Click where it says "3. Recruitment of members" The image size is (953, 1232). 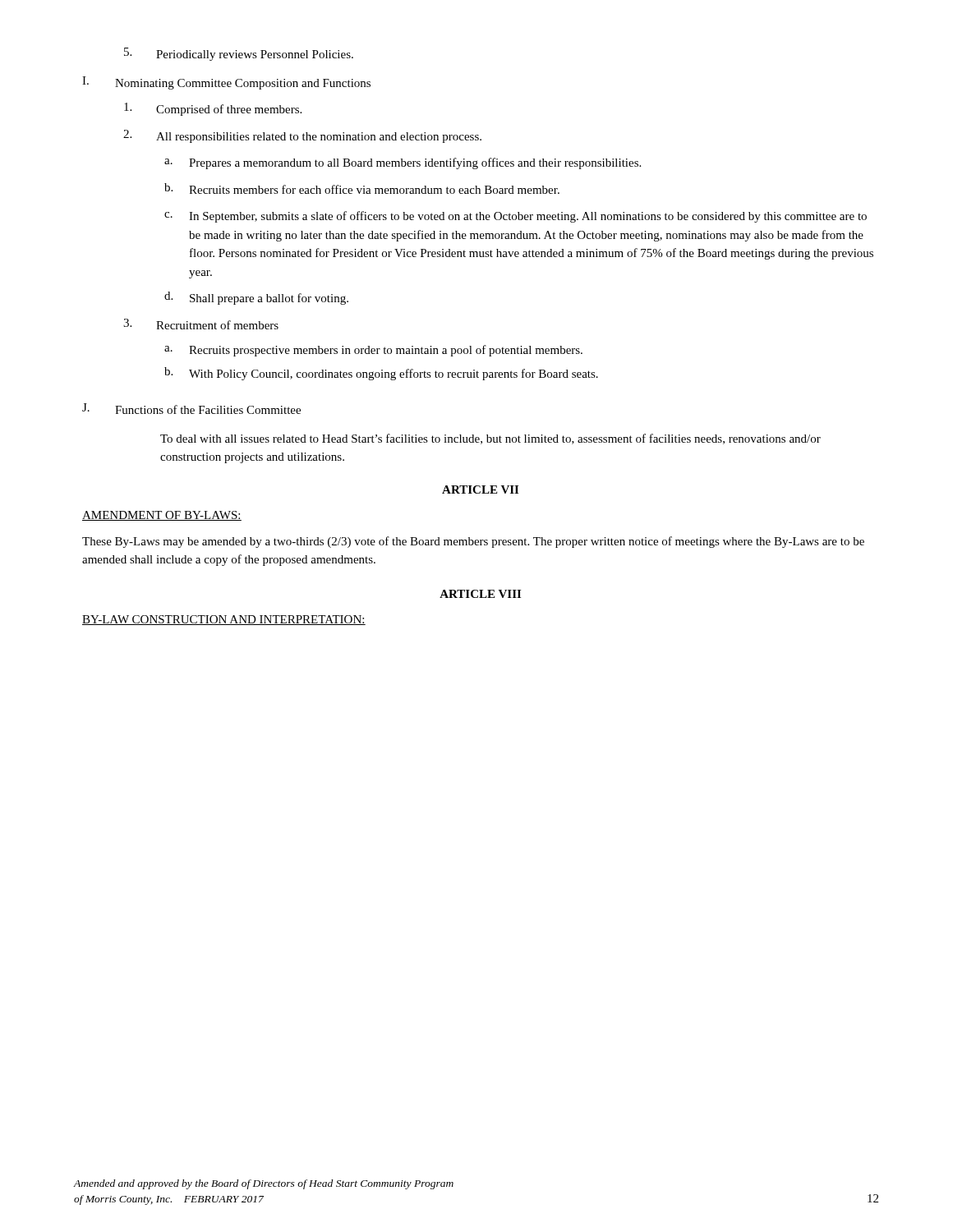click(x=201, y=324)
